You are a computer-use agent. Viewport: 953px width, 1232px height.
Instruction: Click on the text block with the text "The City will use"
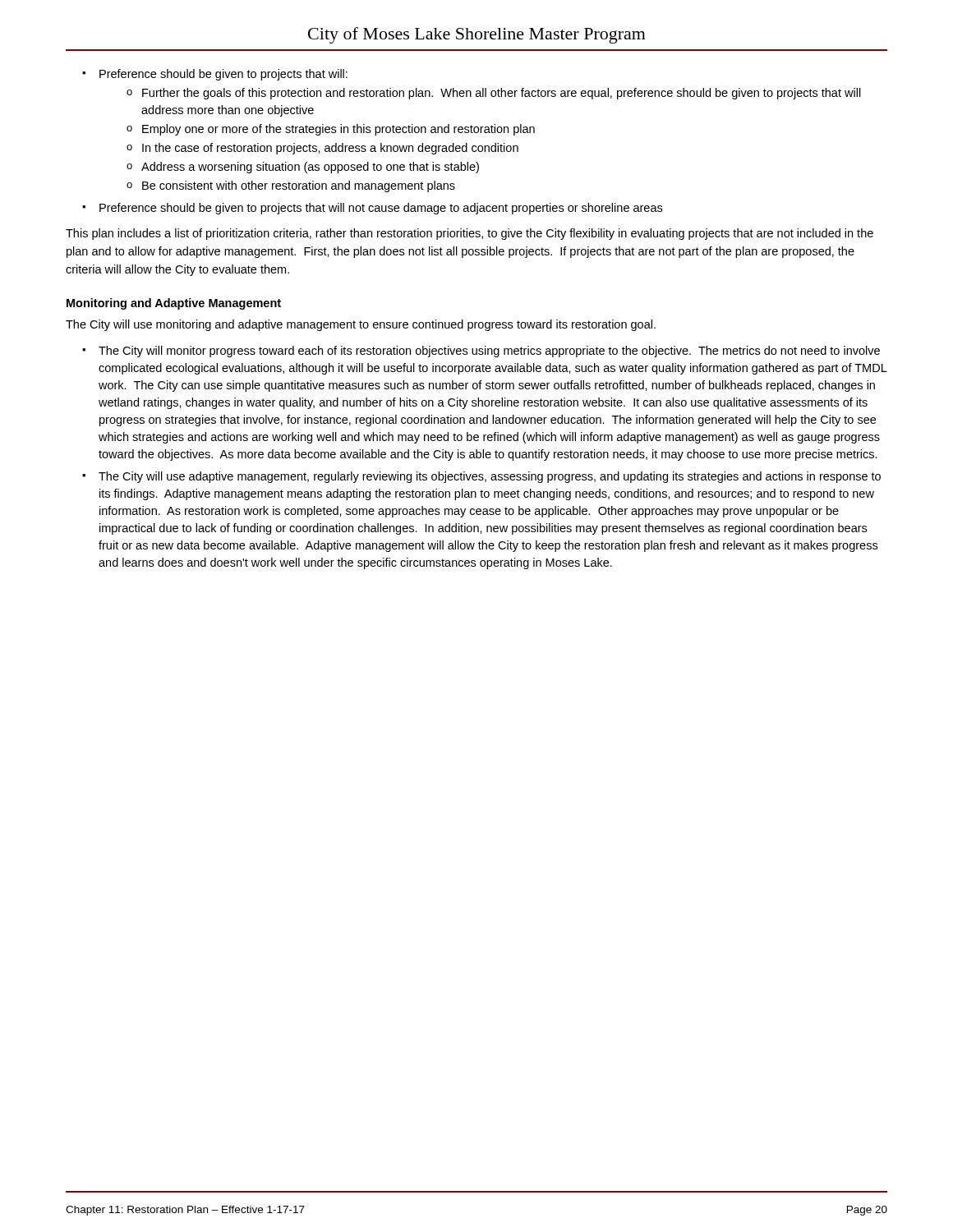click(476, 325)
